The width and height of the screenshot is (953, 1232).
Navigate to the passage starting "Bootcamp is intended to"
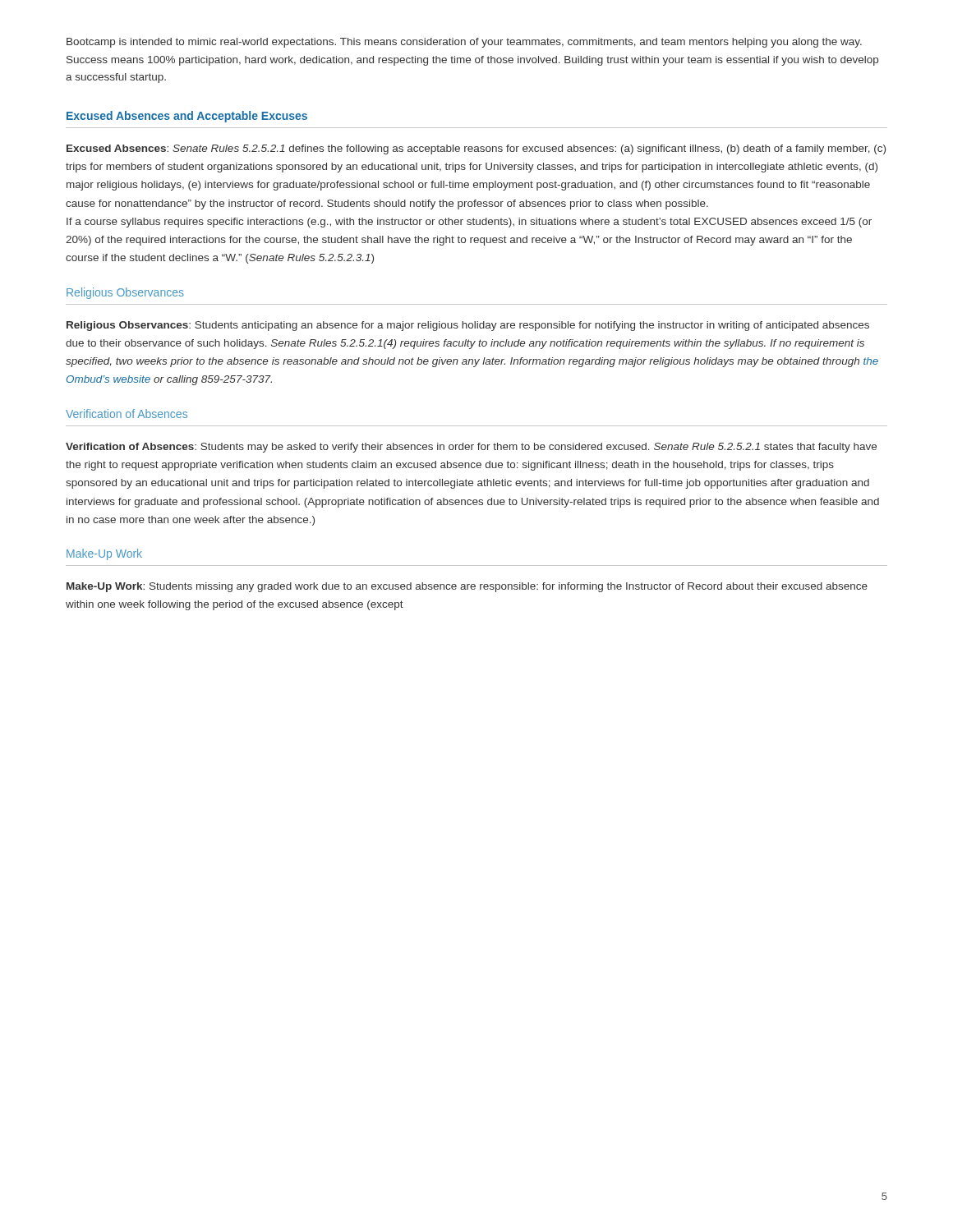coord(472,59)
